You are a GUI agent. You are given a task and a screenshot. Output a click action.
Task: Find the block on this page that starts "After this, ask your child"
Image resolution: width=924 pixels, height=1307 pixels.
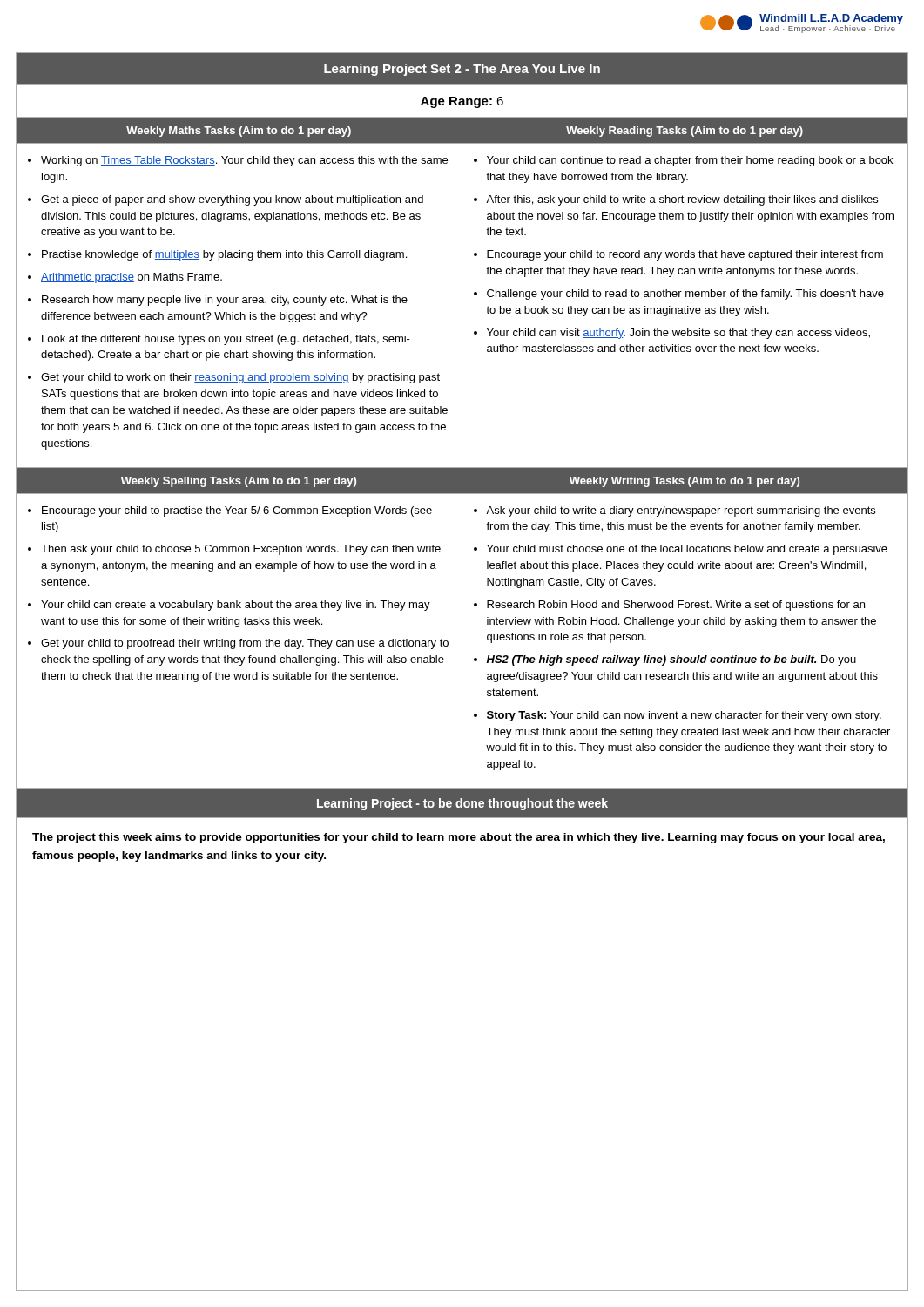point(690,215)
